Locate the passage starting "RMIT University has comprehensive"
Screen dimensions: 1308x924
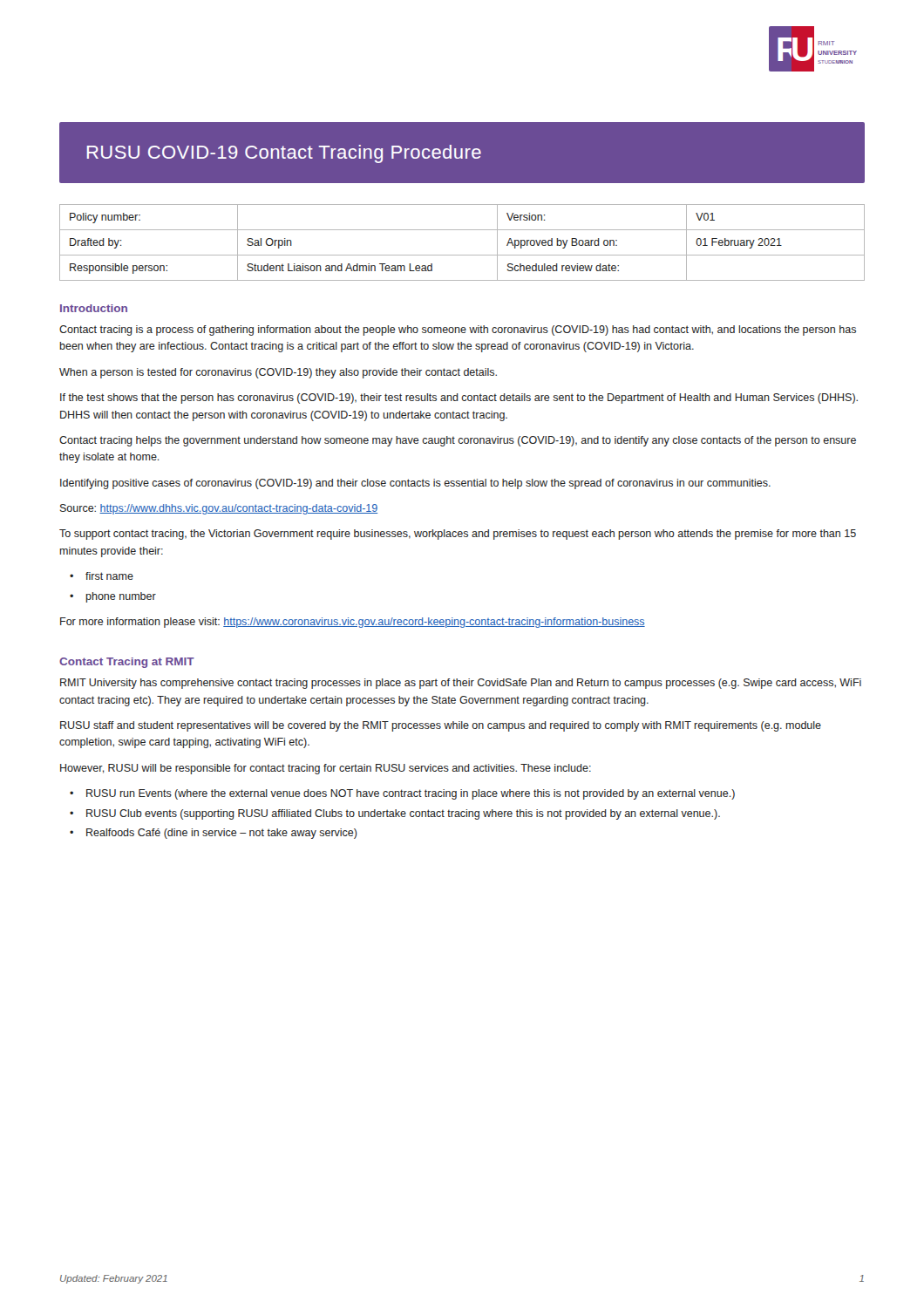460,691
